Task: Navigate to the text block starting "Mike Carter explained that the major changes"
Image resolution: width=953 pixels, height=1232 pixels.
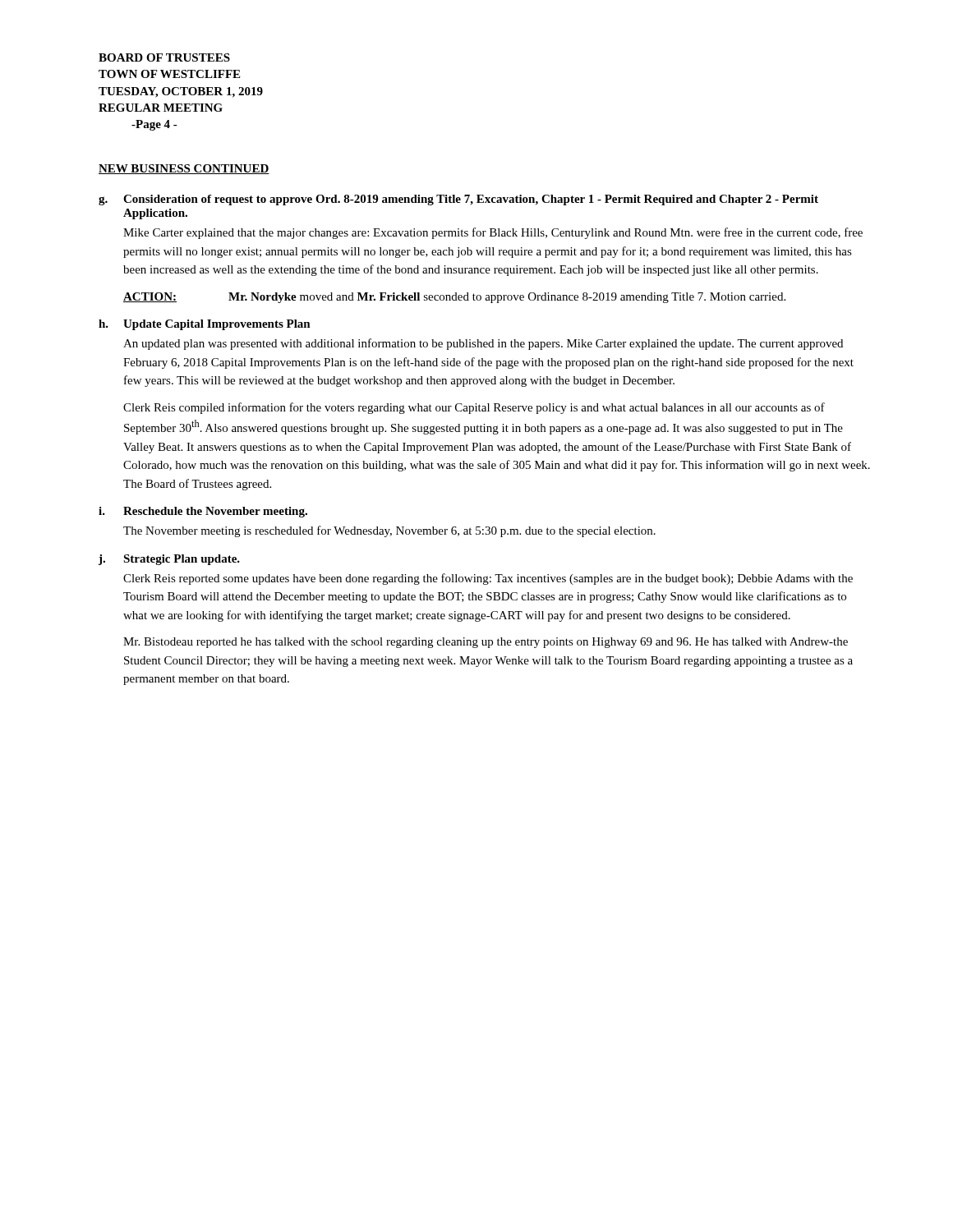Action: [493, 251]
